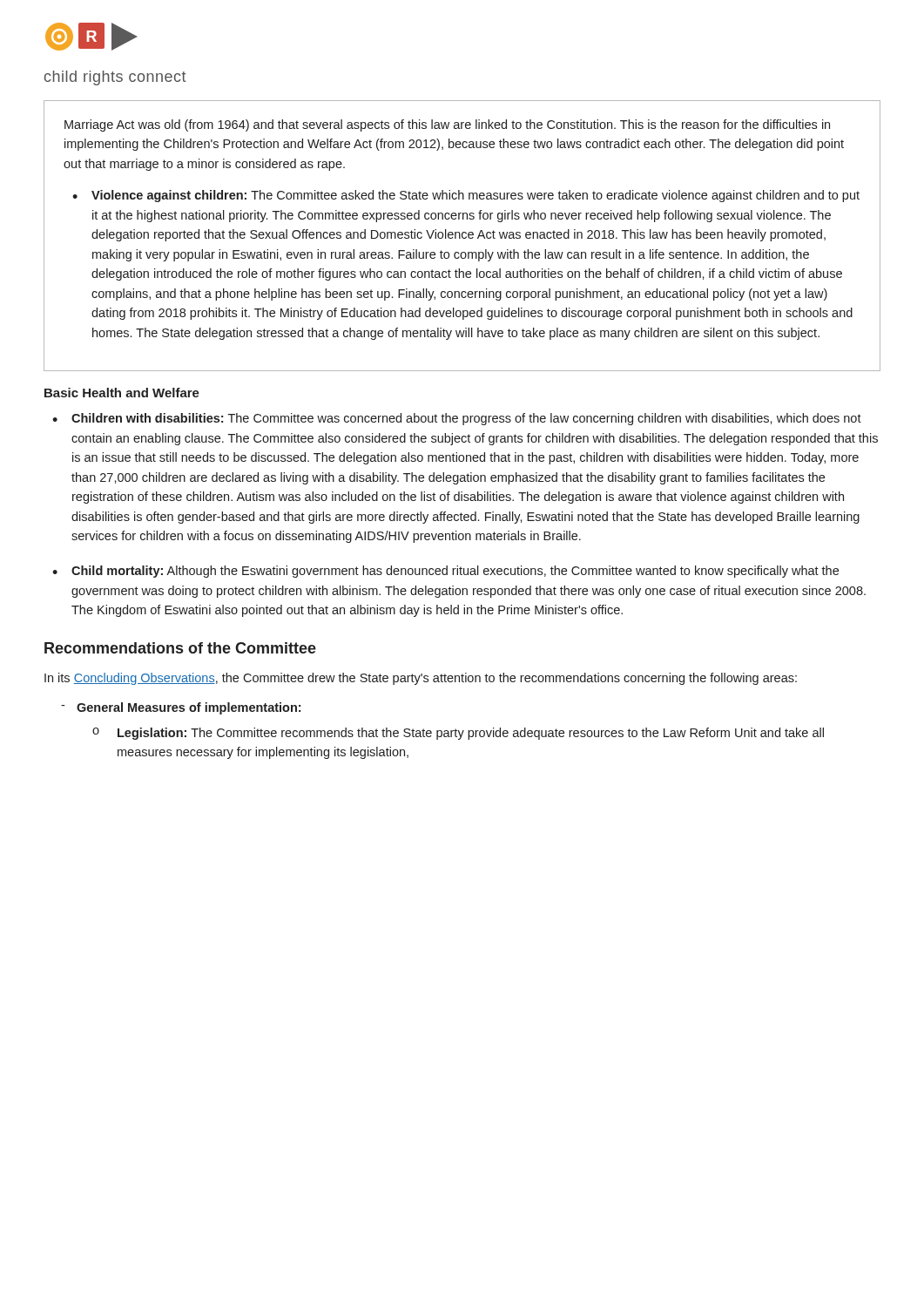924x1307 pixels.
Task: Select the list item with the text "• Children with disabilities: The"
Action: pyautogui.click(x=466, y=477)
